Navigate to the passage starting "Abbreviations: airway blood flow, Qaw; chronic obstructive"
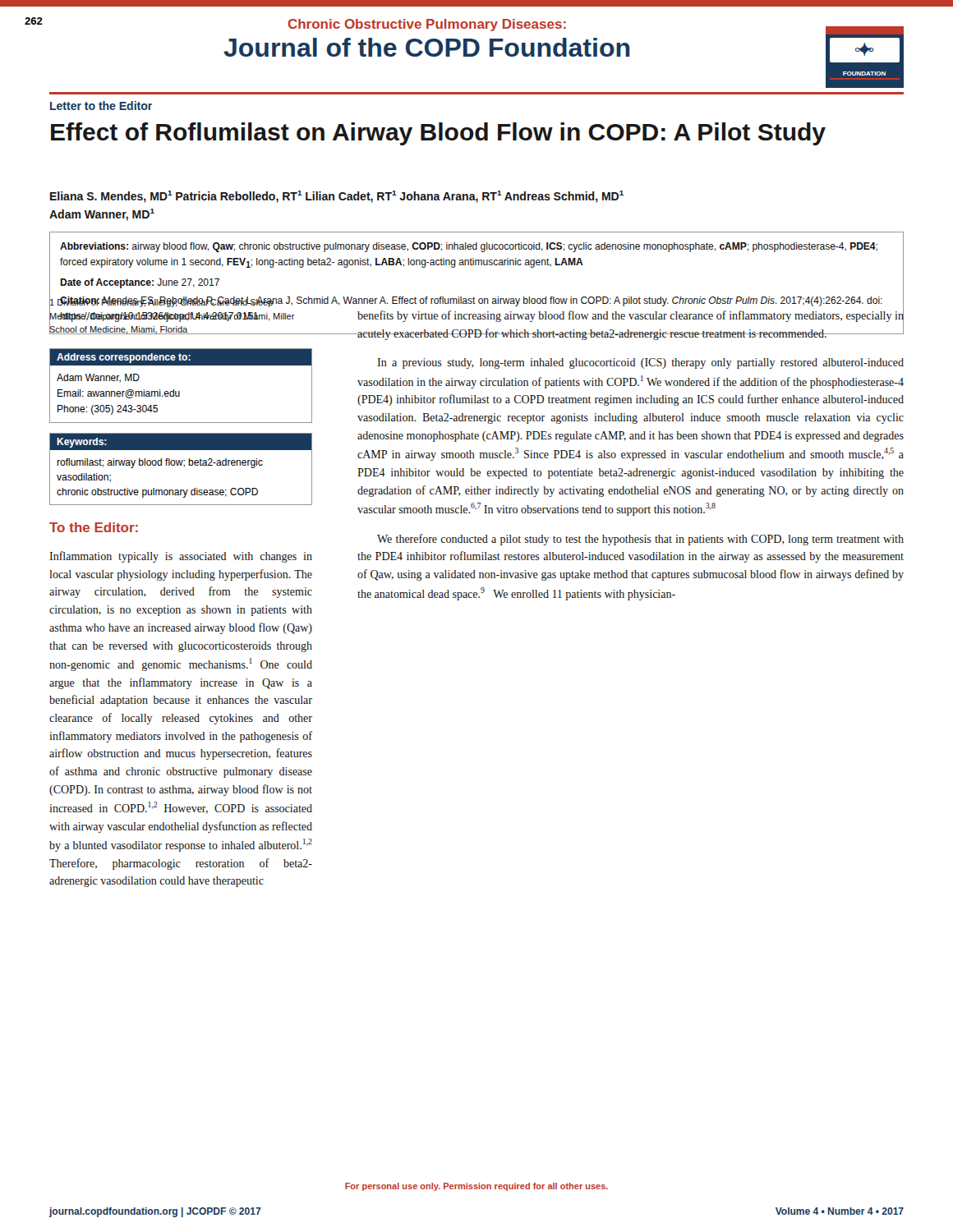The image size is (953, 1232). (476, 283)
